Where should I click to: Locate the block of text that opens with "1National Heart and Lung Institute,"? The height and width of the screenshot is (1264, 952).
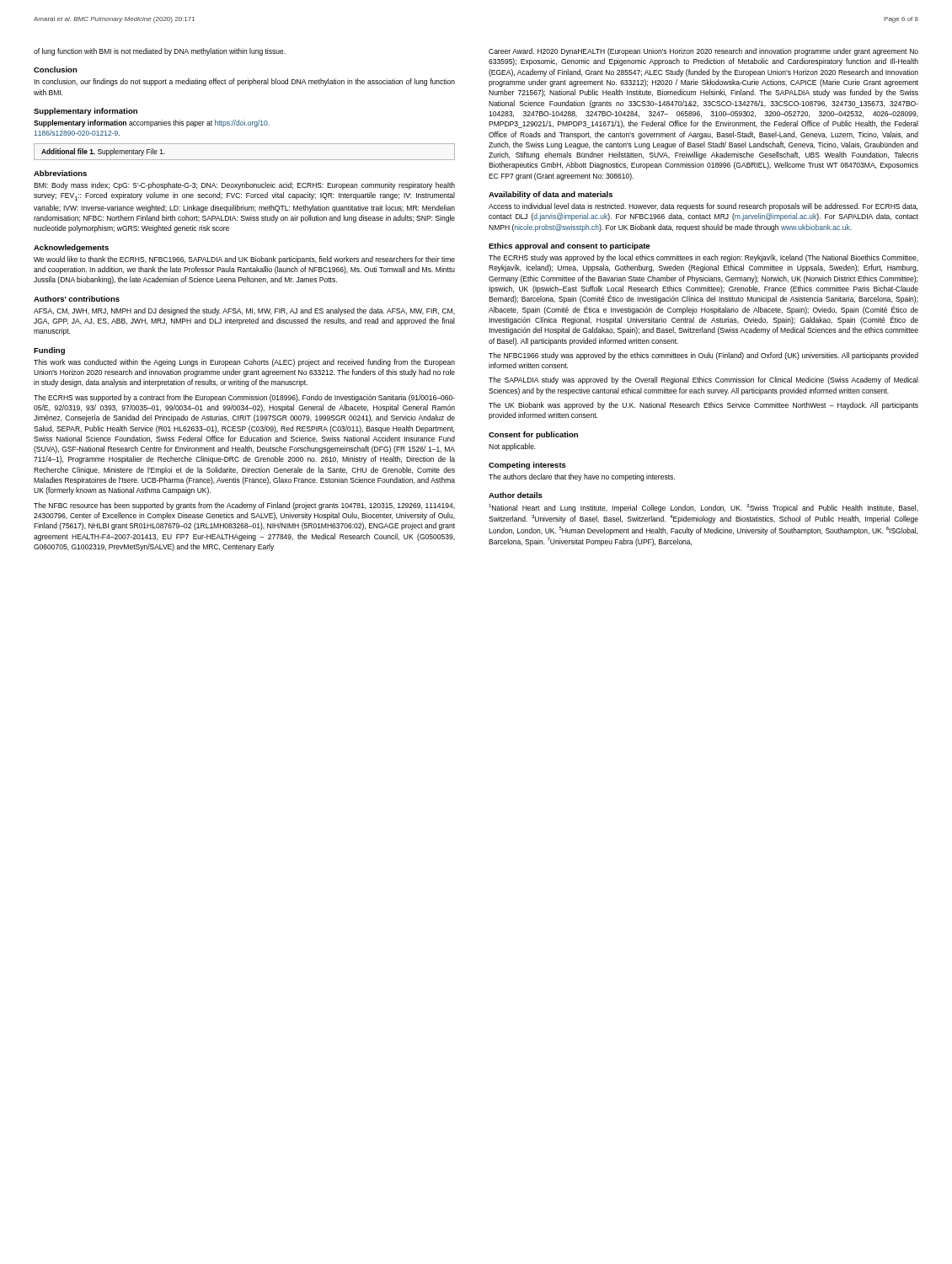pos(703,525)
